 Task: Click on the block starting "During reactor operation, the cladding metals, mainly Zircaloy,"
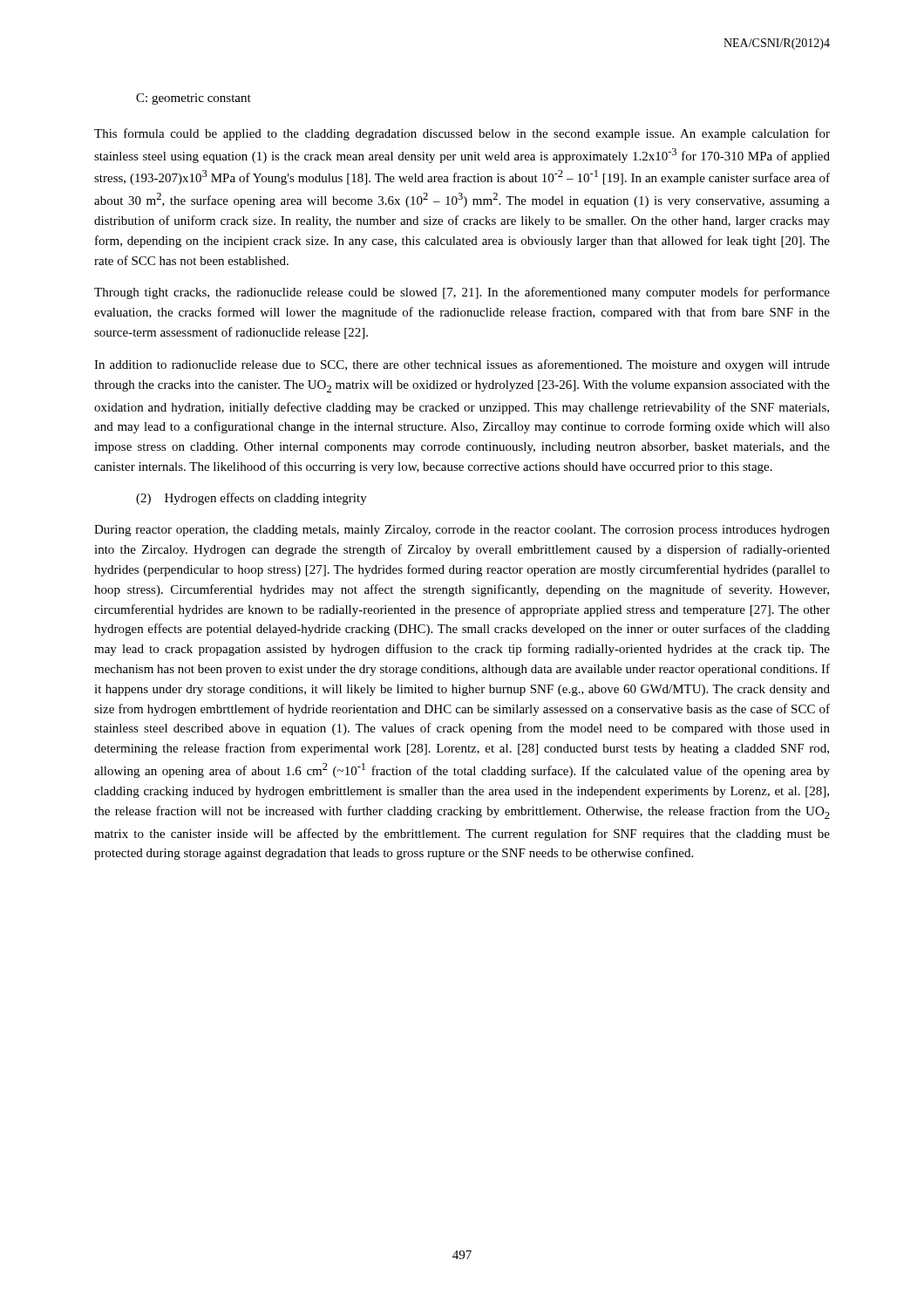[x=462, y=691]
